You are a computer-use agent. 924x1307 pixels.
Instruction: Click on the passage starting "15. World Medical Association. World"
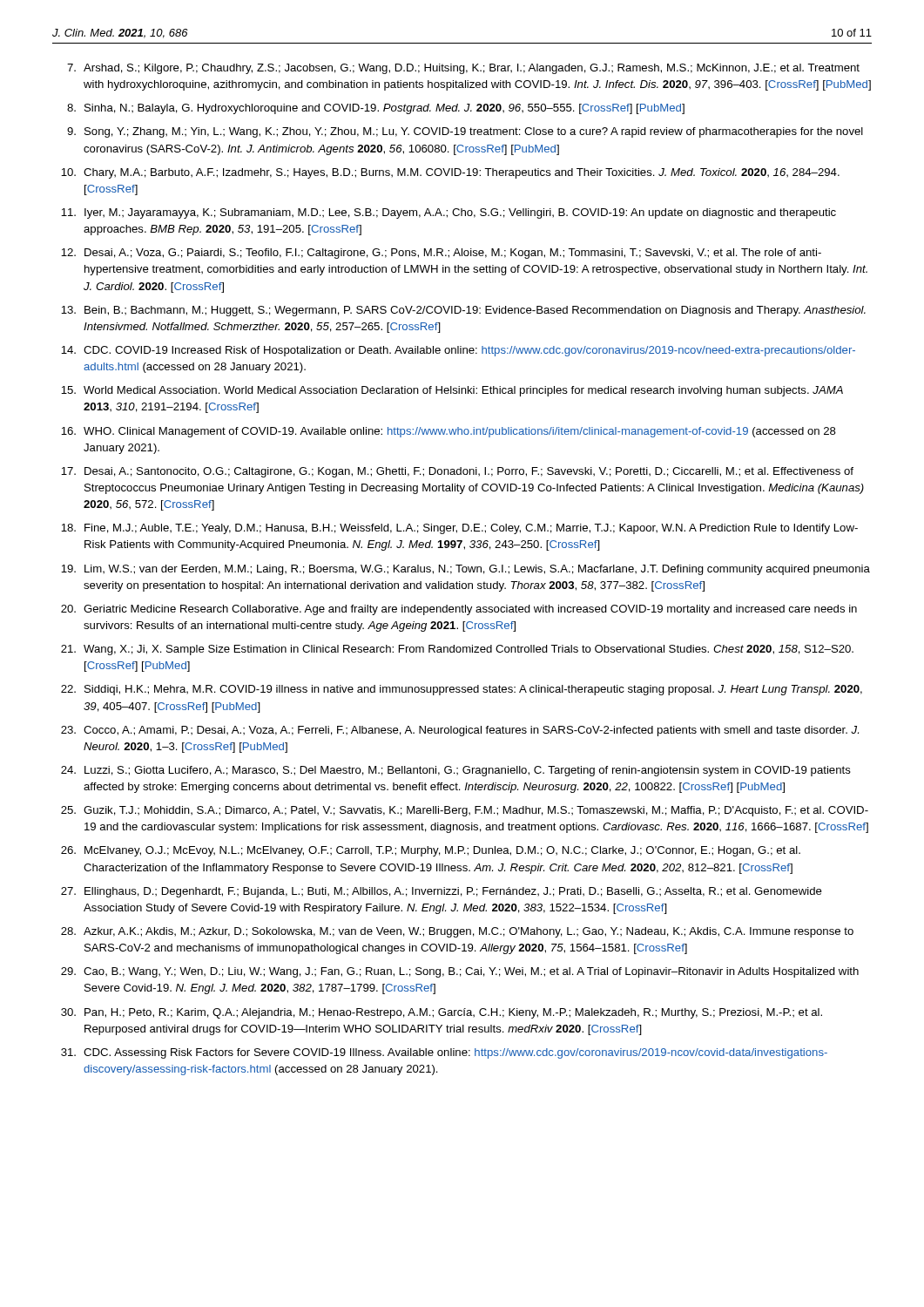pos(462,399)
